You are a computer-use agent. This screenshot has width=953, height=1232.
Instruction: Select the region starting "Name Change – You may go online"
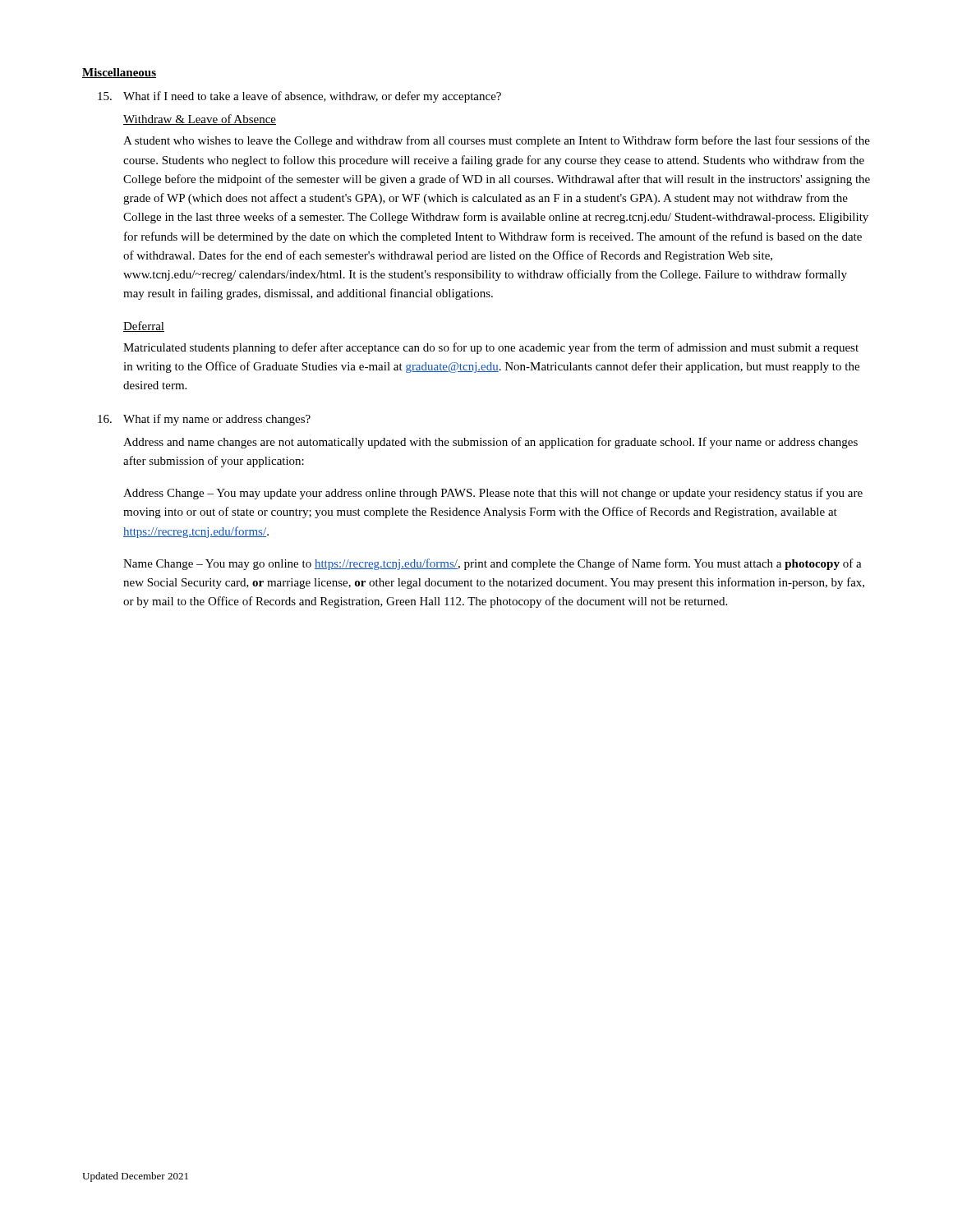[x=494, y=582]
